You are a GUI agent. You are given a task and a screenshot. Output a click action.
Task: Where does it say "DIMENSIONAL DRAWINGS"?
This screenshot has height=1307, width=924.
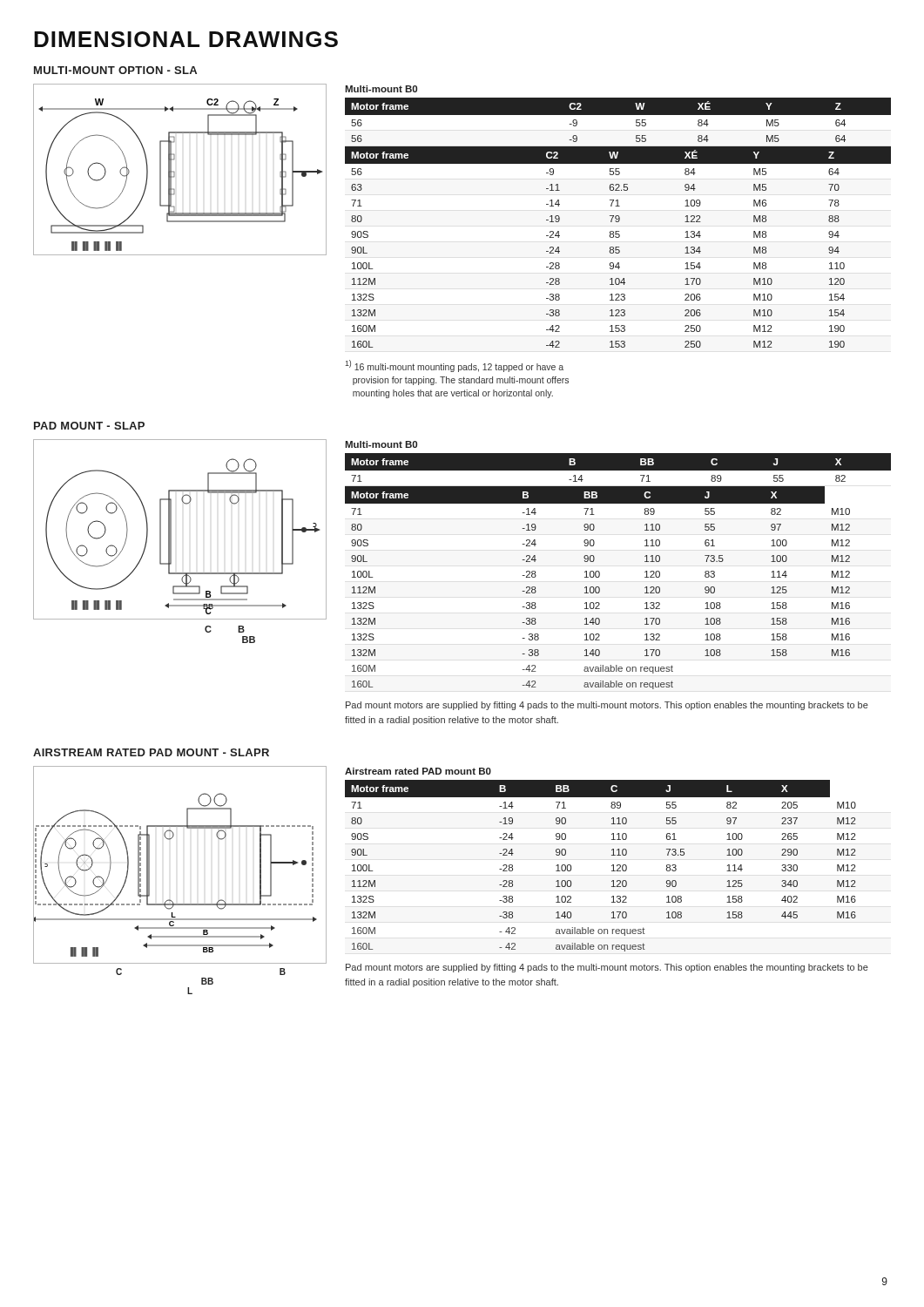click(186, 39)
